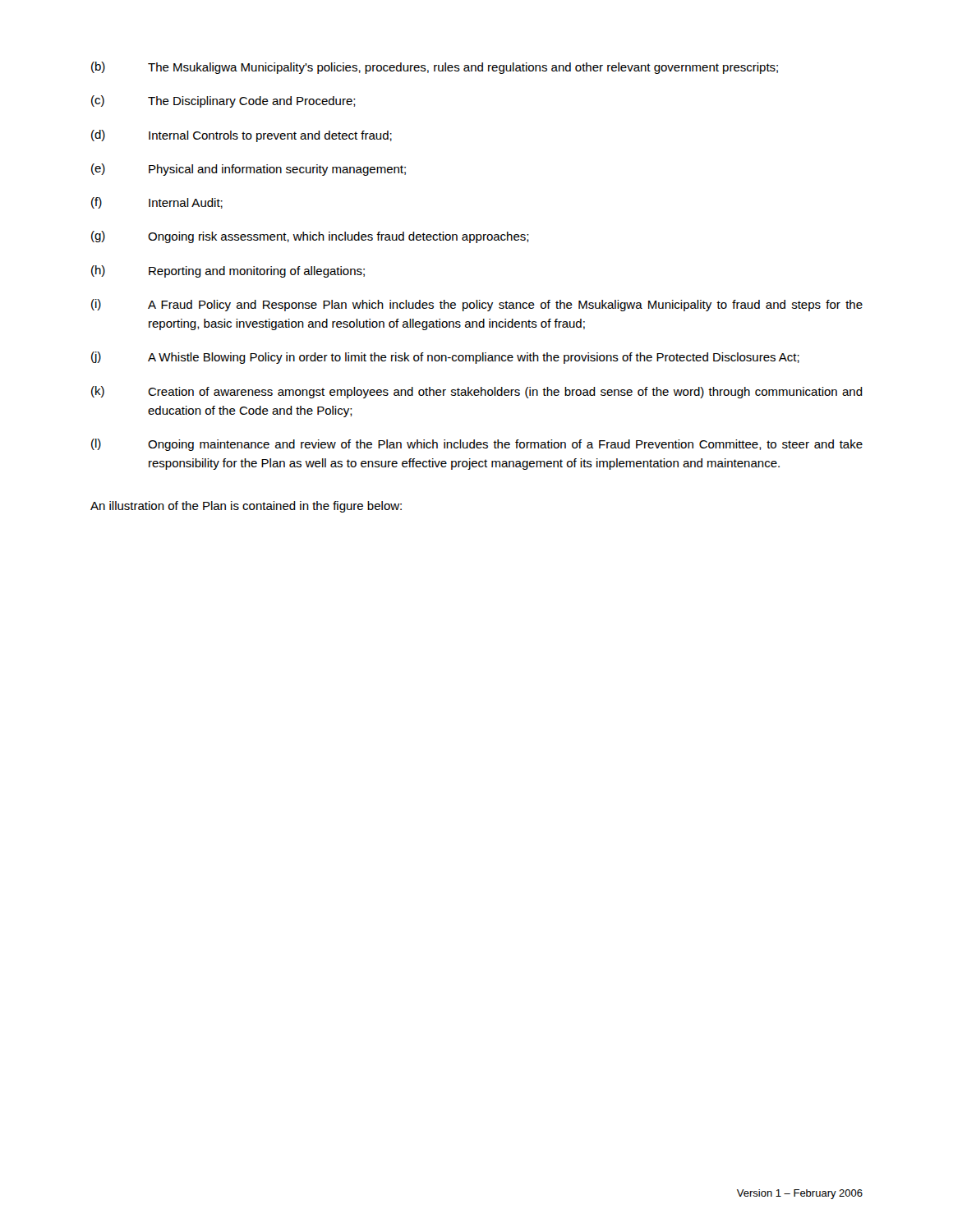
Task: Where is the passage that starts "(i) A Fraud Policy and"?
Action: (x=476, y=314)
